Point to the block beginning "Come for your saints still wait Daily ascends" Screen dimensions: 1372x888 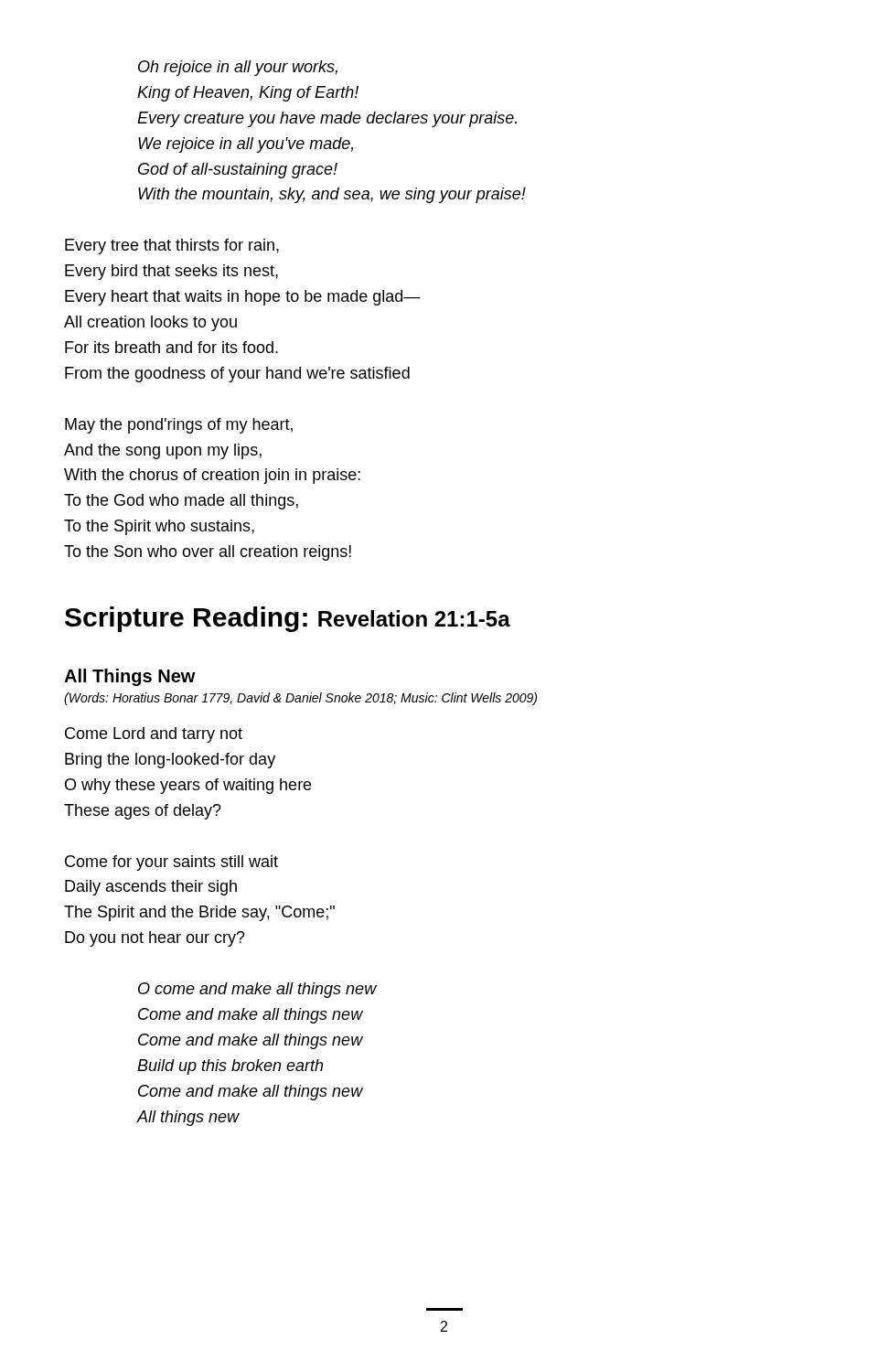pyautogui.click(x=200, y=900)
